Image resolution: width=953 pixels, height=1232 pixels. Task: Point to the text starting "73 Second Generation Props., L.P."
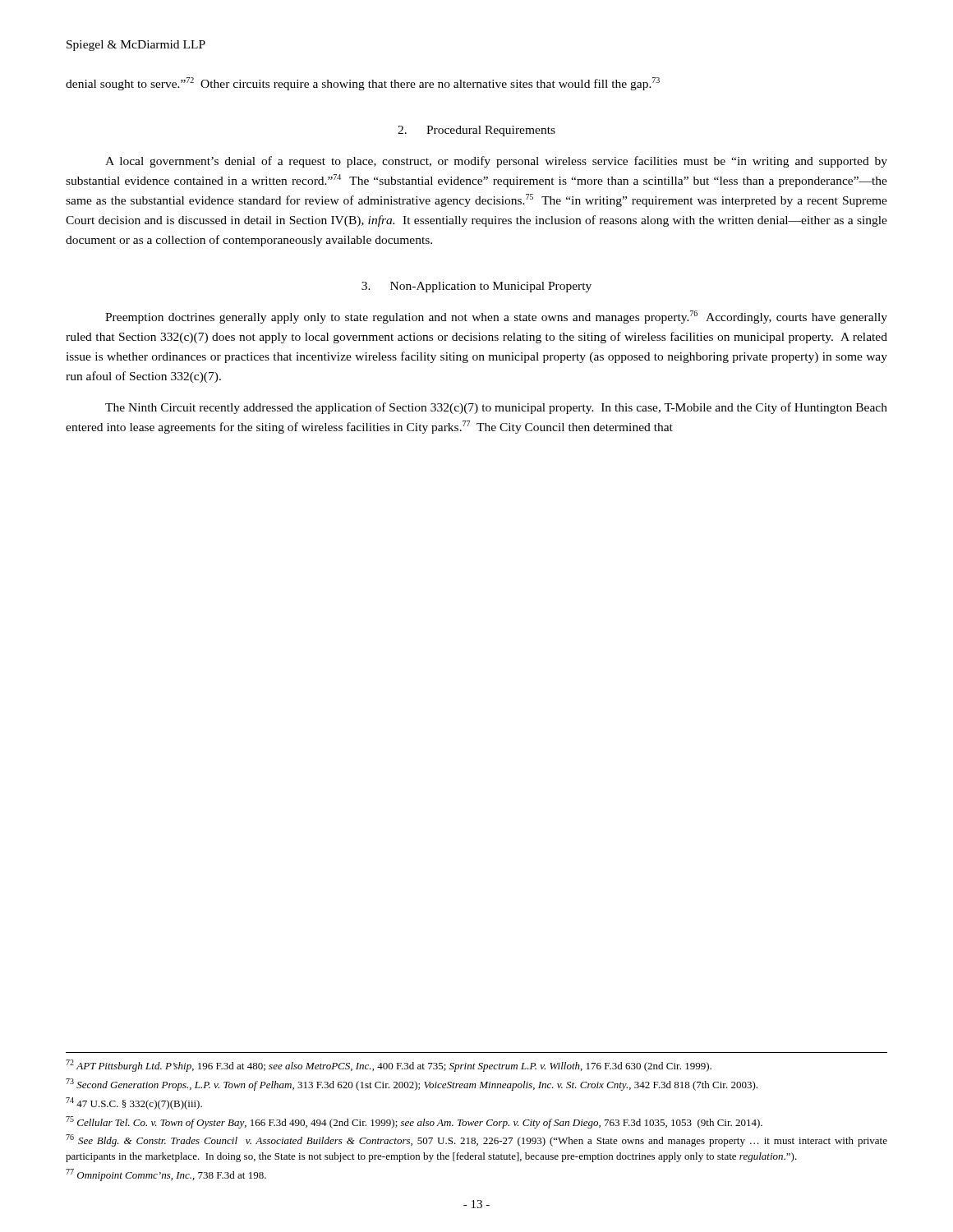click(x=412, y=1084)
